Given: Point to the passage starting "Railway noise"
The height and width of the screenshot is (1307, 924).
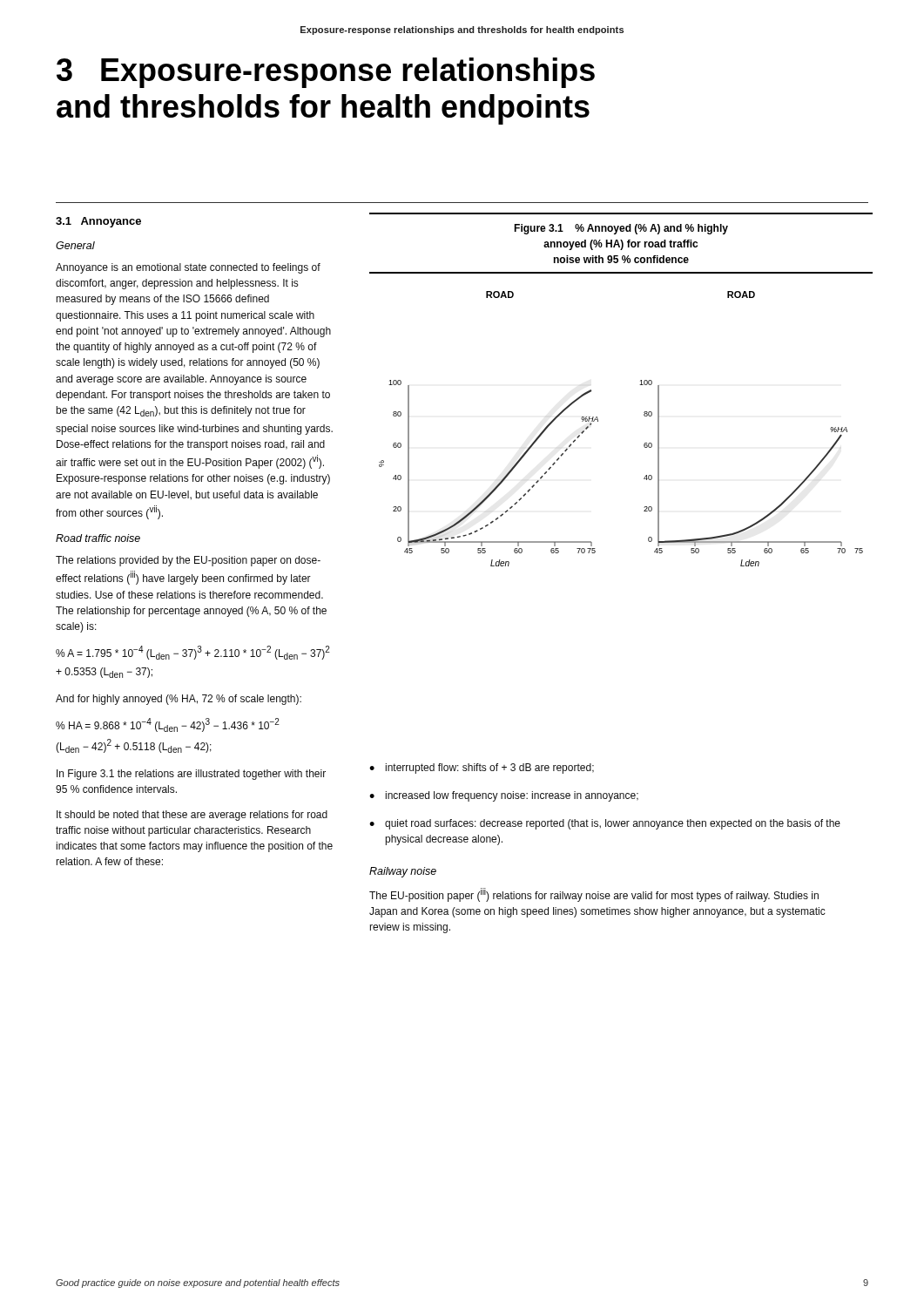Looking at the screenshot, I should pyautogui.click(x=403, y=871).
